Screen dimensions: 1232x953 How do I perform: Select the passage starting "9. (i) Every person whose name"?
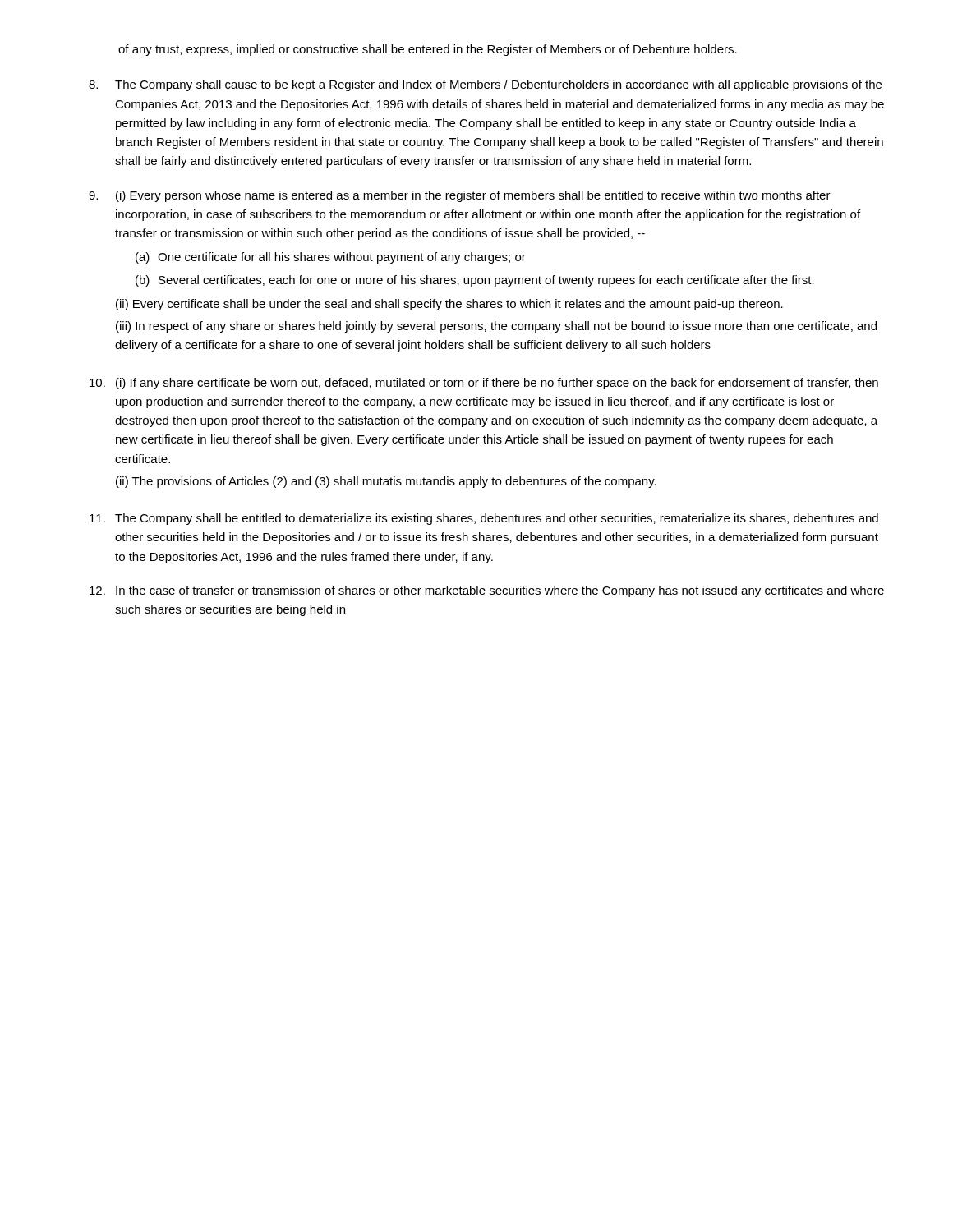click(x=488, y=271)
